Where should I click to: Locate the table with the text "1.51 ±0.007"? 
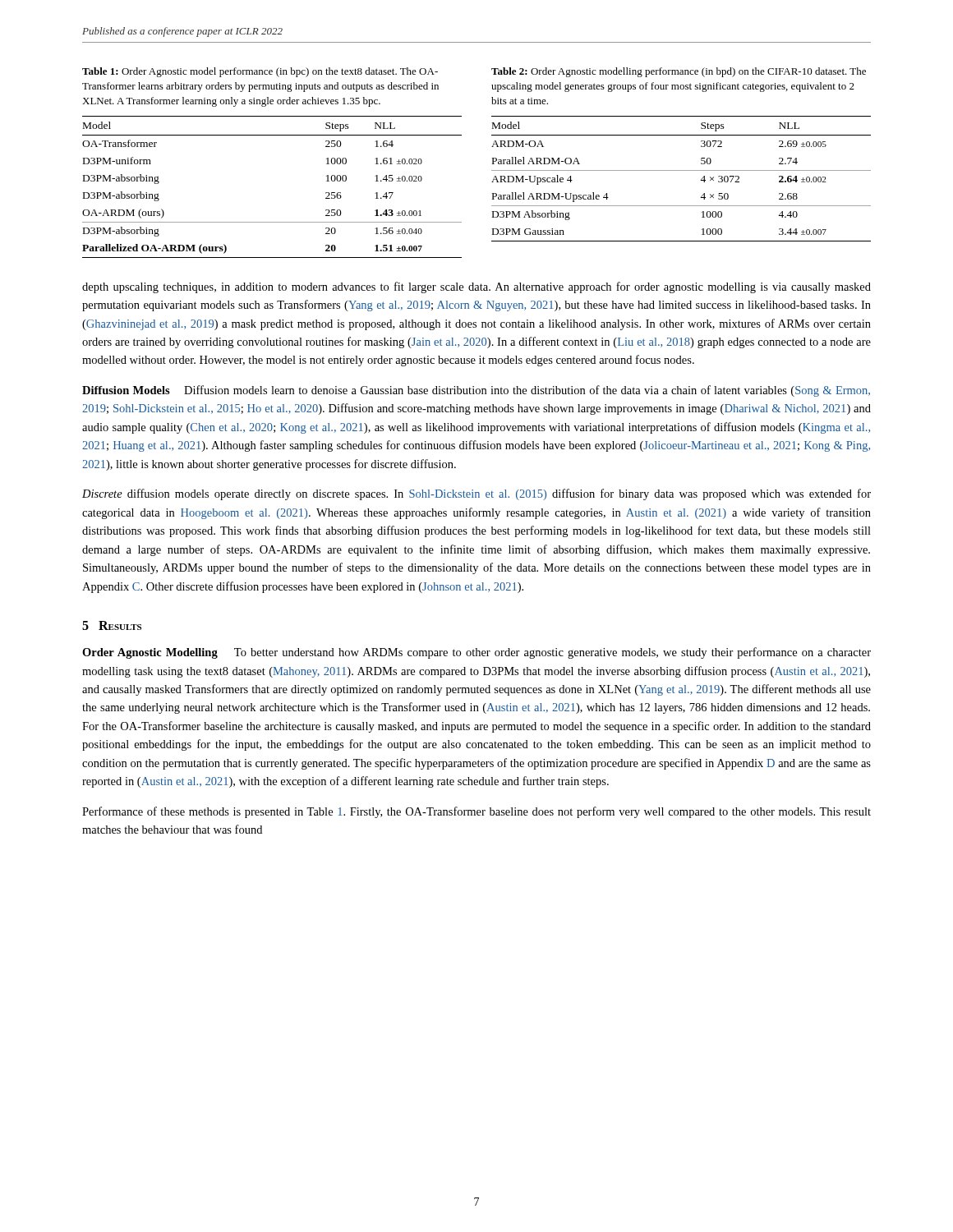point(272,186)
